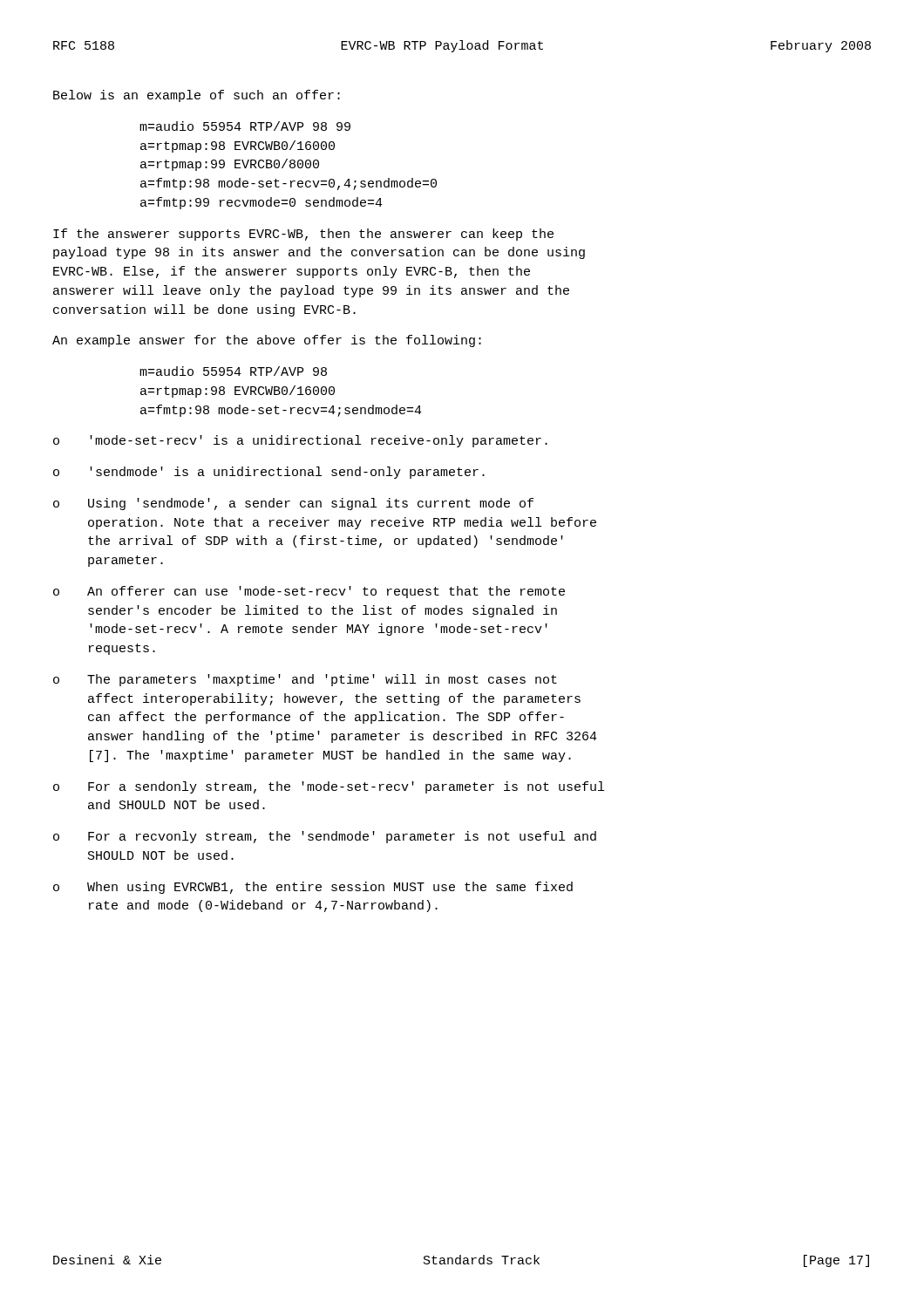
Task: Locate the text block with the text "Below is an"
Action: pyautogui.click(x=197, y=96)
